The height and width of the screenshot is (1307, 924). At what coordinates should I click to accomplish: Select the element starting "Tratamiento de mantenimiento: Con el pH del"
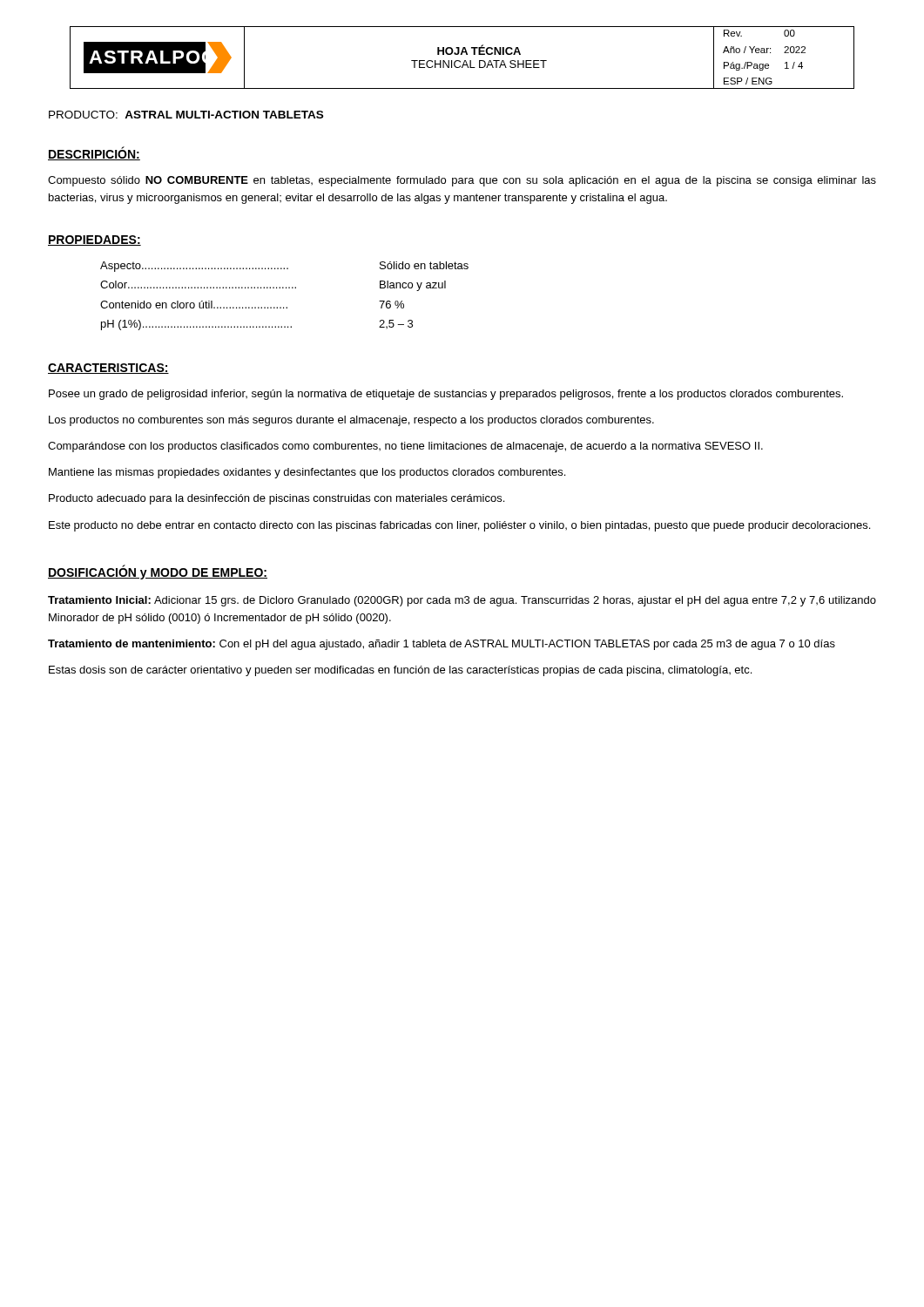pos(441,643)
